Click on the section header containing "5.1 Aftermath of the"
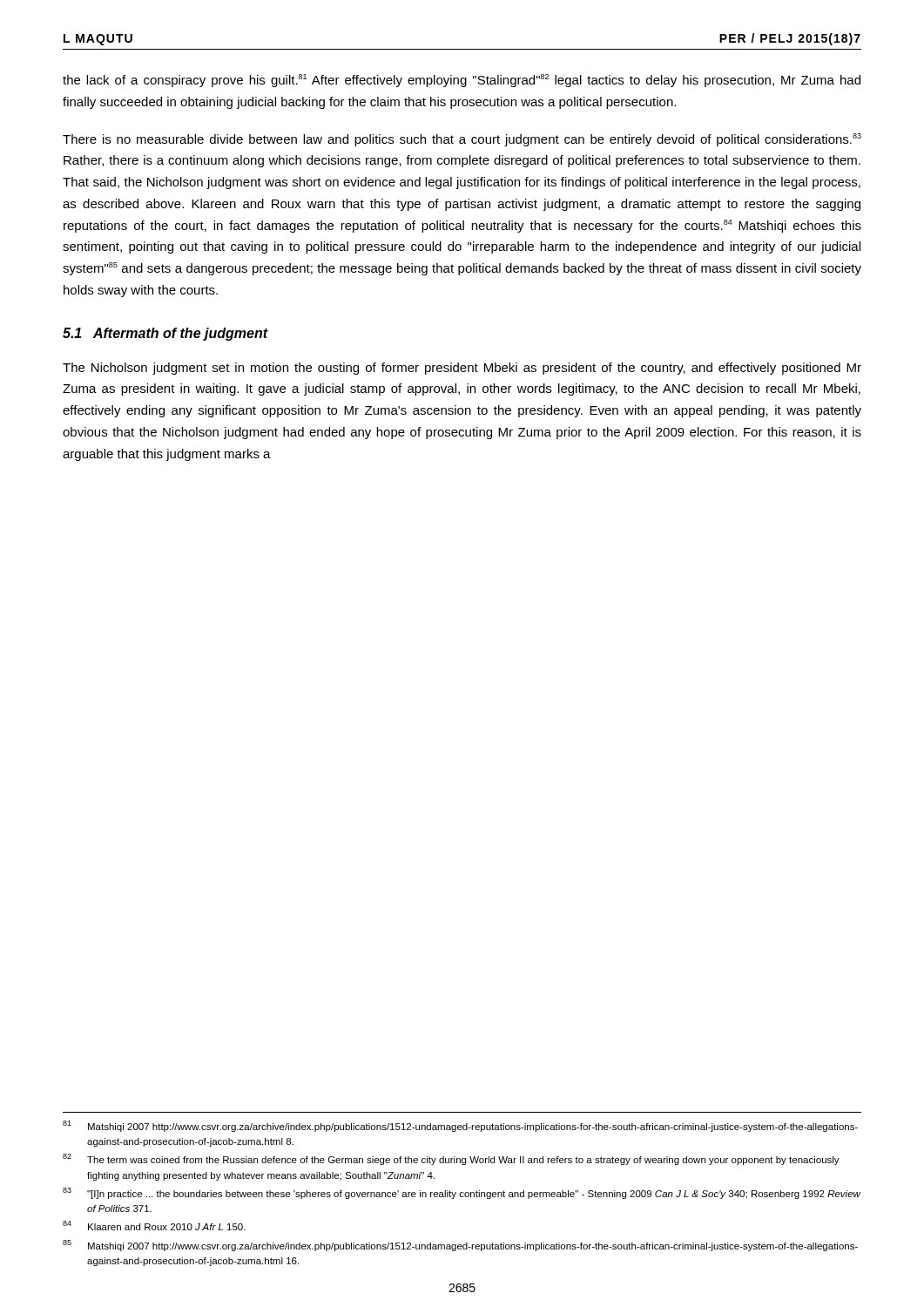Viewport: 924px width, 1307px height. coord(165,333)
